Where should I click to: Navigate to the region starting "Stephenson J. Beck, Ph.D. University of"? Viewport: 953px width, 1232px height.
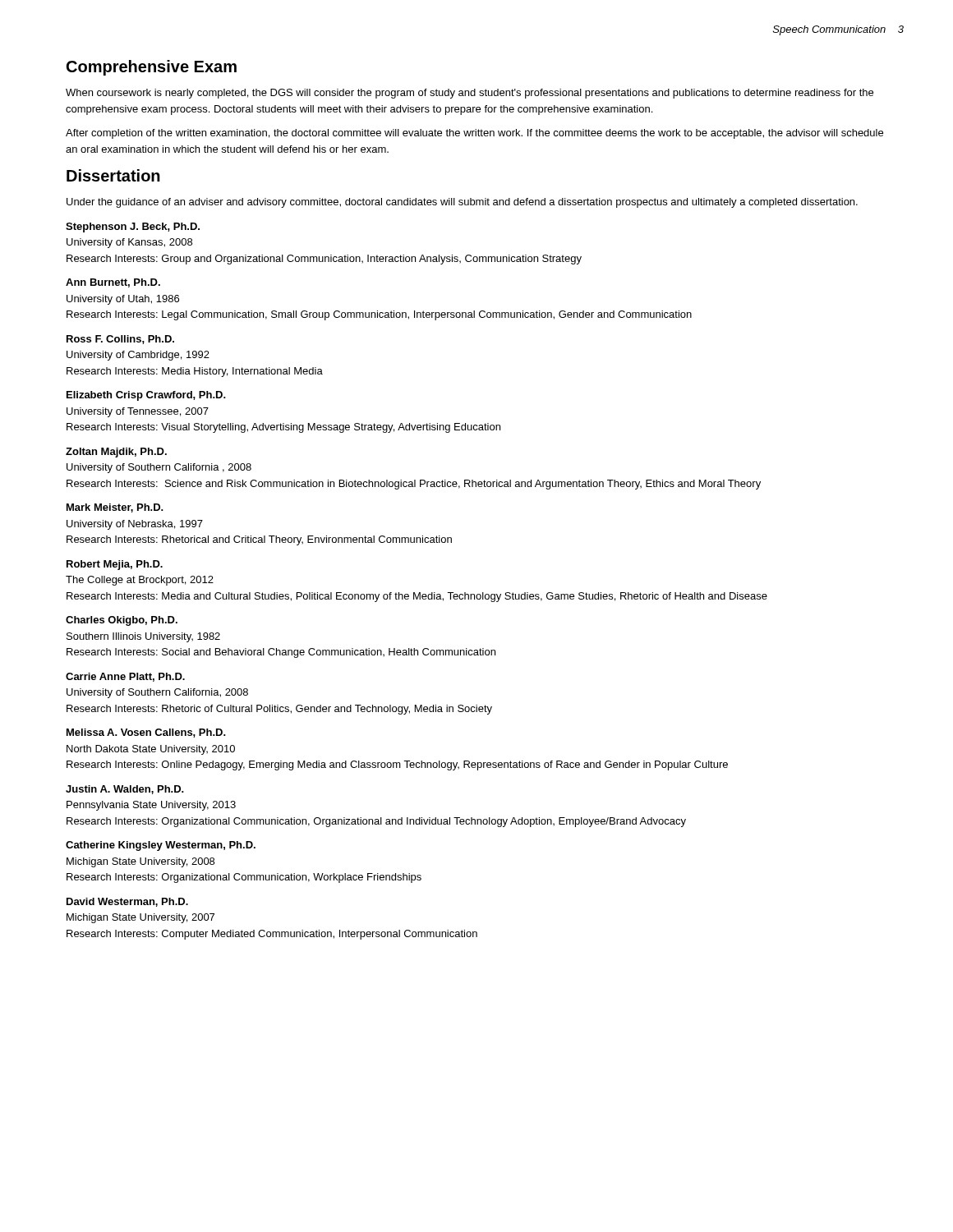[133, 228]
